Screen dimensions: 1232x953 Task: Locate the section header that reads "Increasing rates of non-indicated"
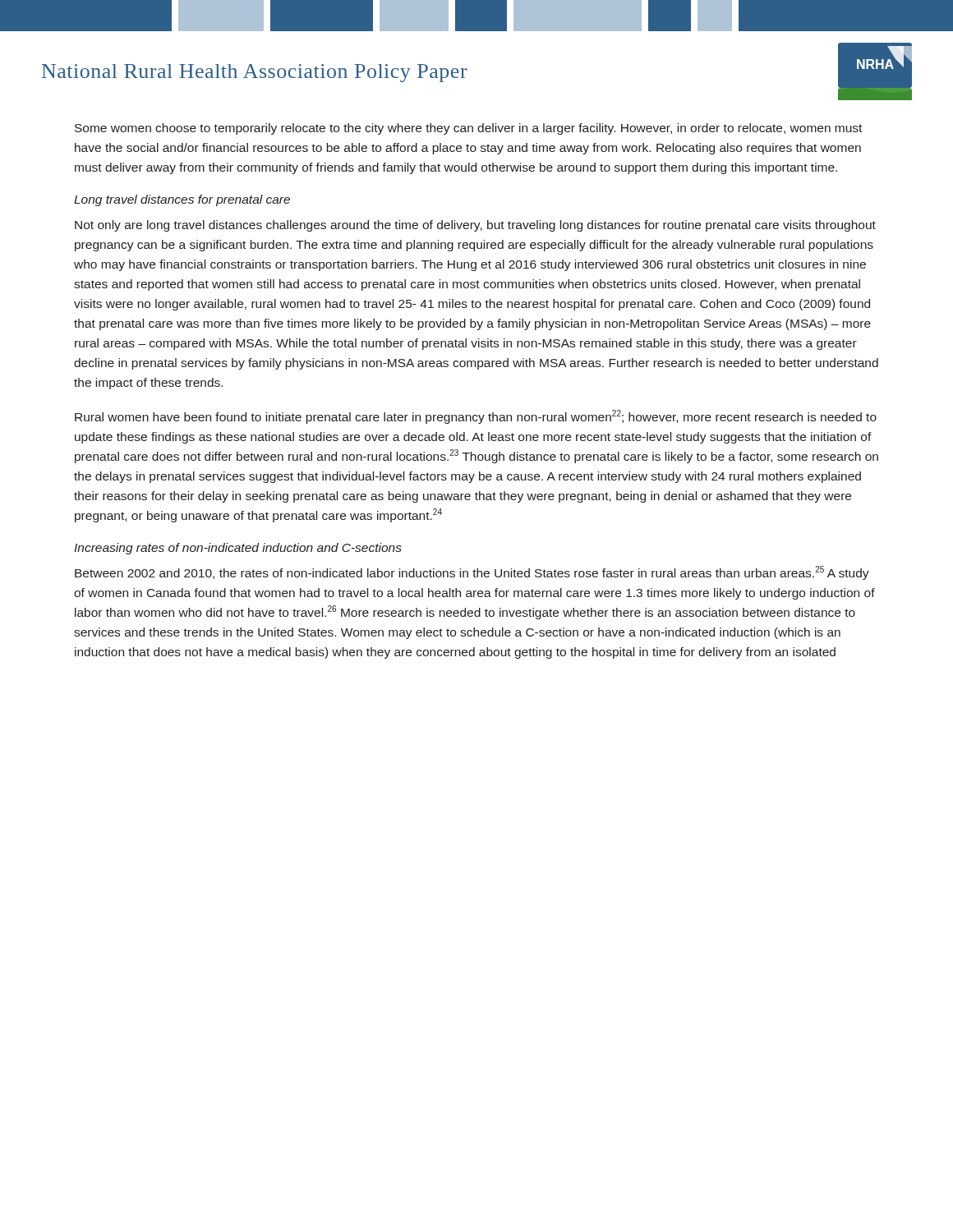pos(238,548)
